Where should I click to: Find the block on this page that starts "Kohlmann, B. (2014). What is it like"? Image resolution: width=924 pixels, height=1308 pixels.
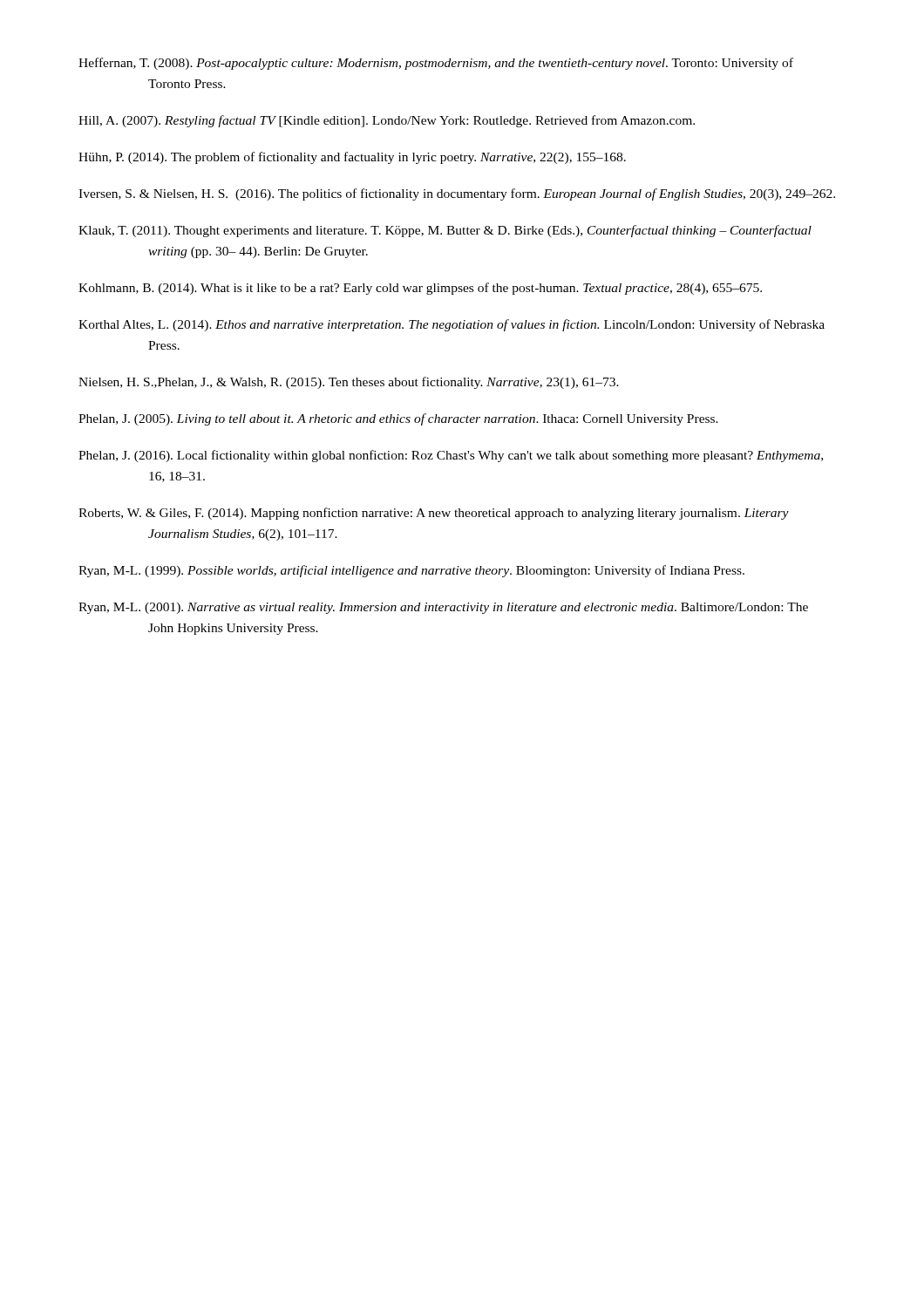click(421, 287)
